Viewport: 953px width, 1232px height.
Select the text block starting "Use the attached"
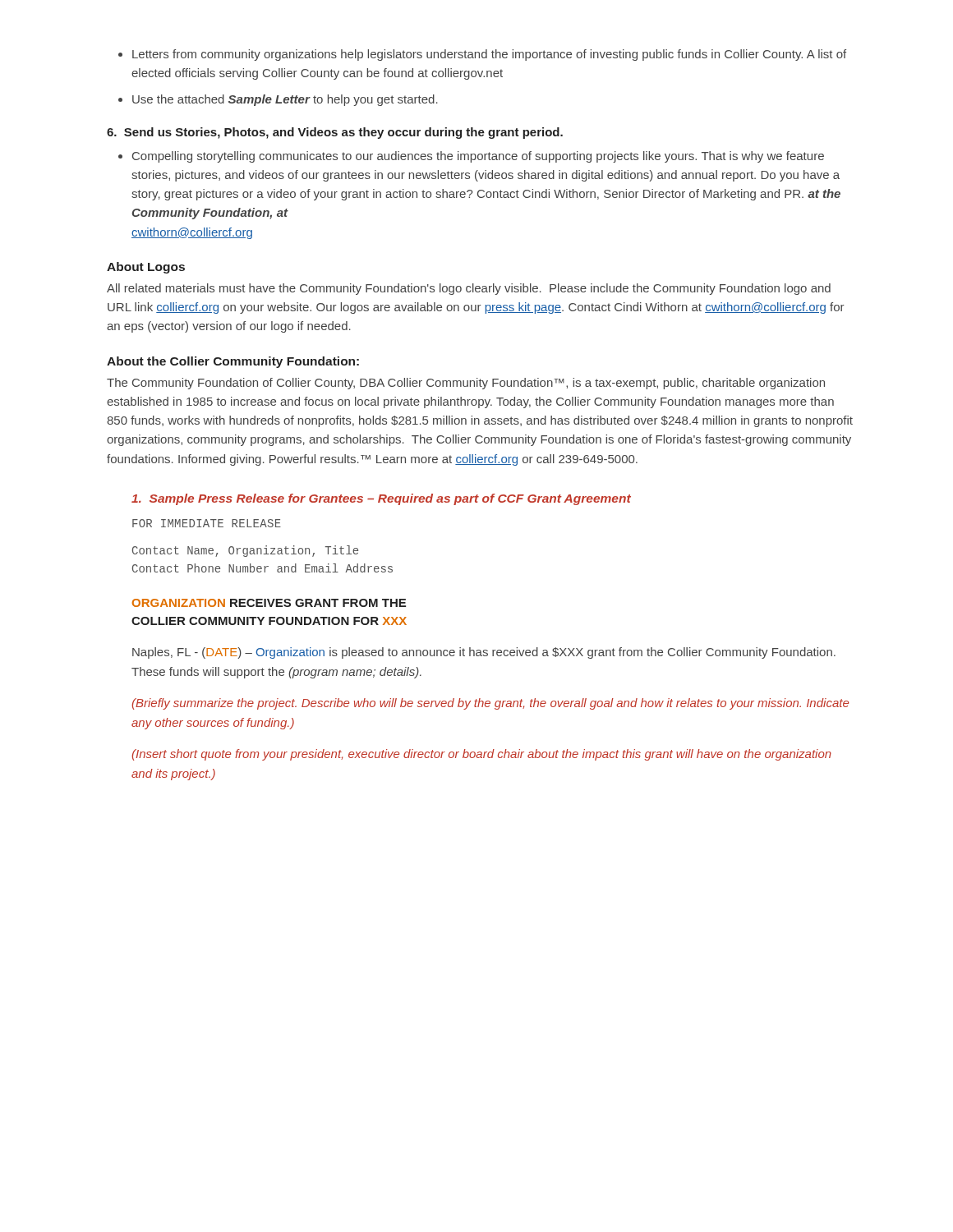point(285,99)
